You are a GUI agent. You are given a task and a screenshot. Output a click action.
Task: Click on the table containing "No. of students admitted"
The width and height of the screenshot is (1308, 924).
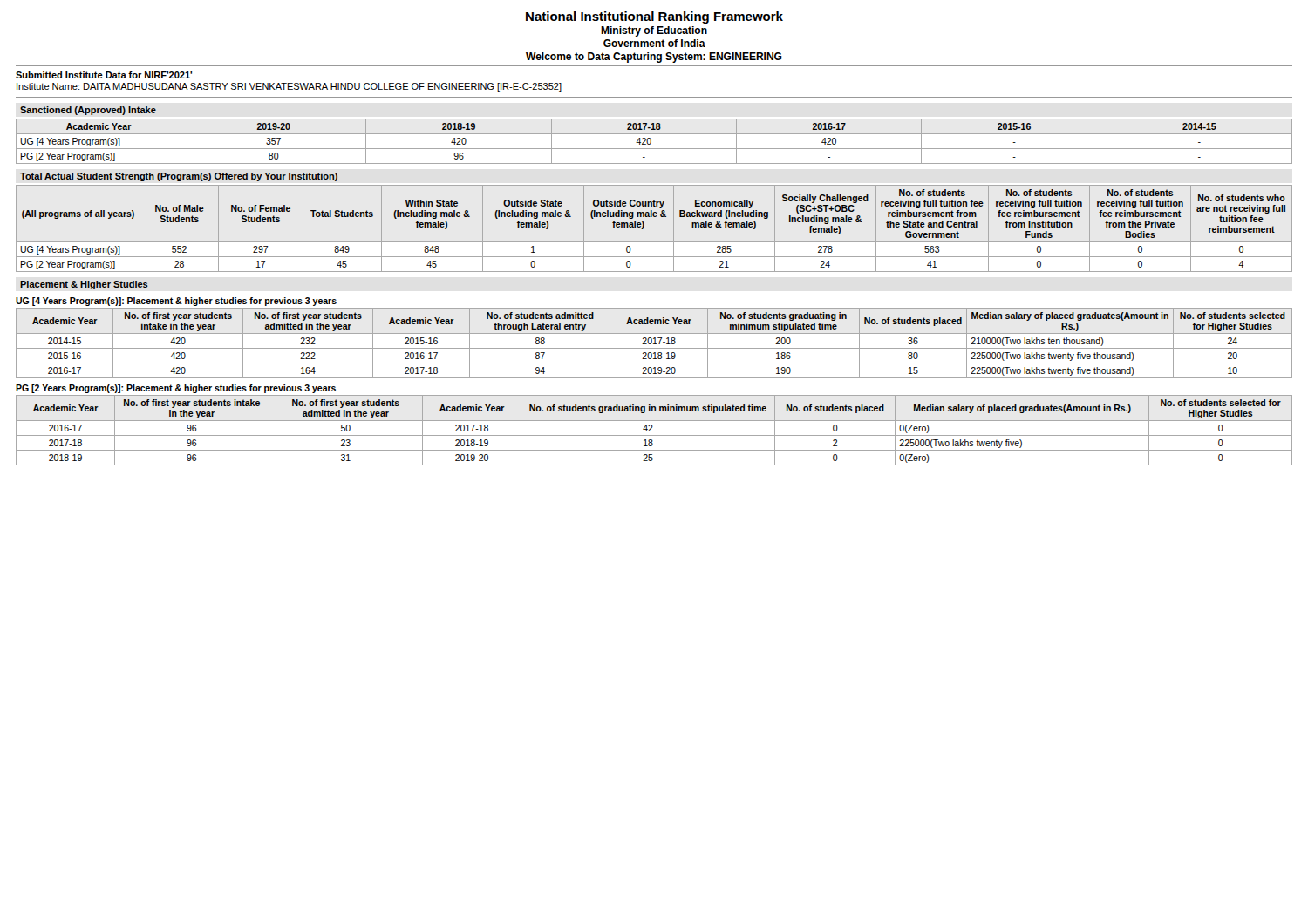tap(654, 343)
